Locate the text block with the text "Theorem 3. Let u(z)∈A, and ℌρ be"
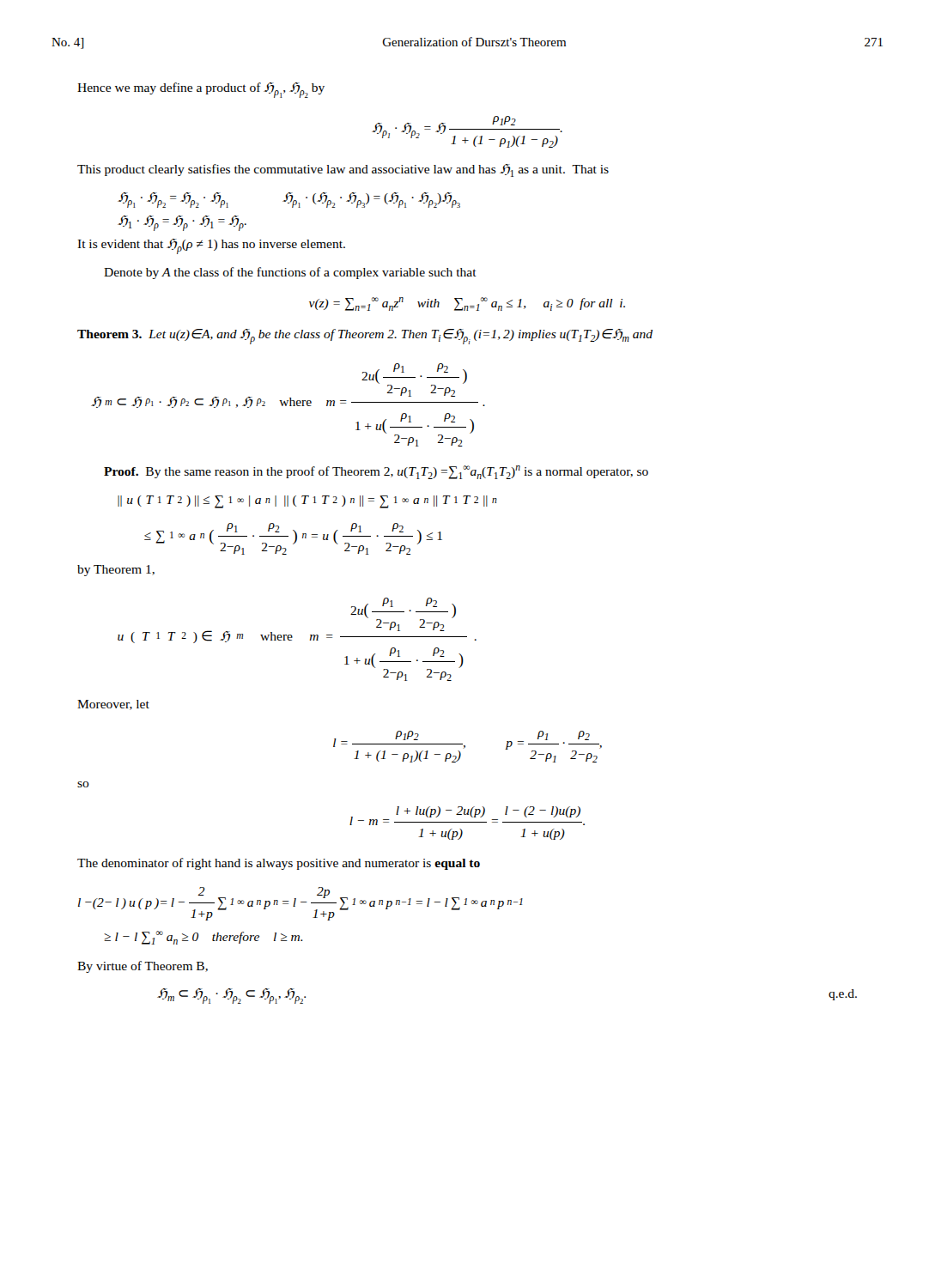 tap(365, 335)
